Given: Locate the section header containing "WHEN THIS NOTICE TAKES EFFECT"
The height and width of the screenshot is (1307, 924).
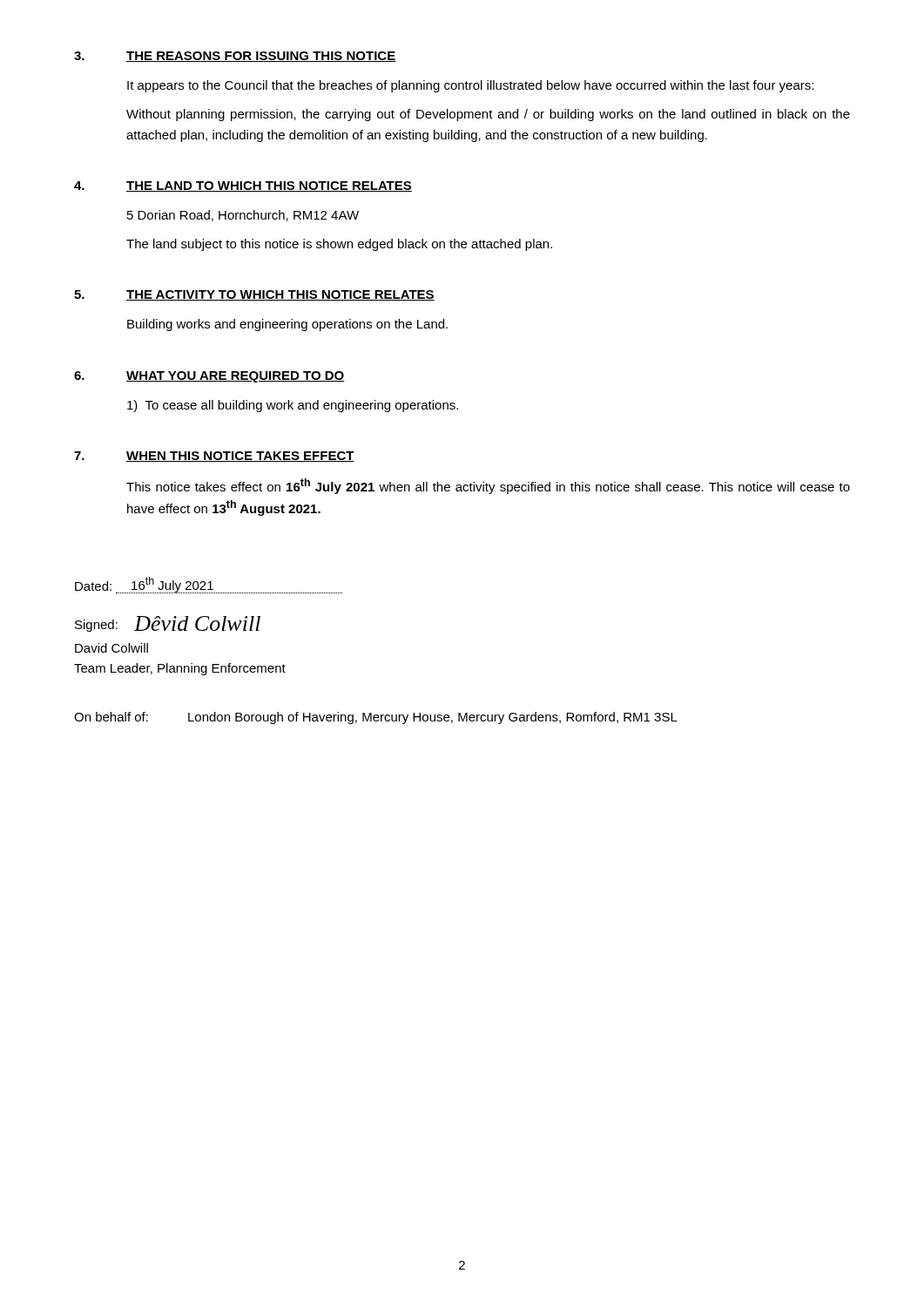Looking at the screenshot, I should (240, 455).
